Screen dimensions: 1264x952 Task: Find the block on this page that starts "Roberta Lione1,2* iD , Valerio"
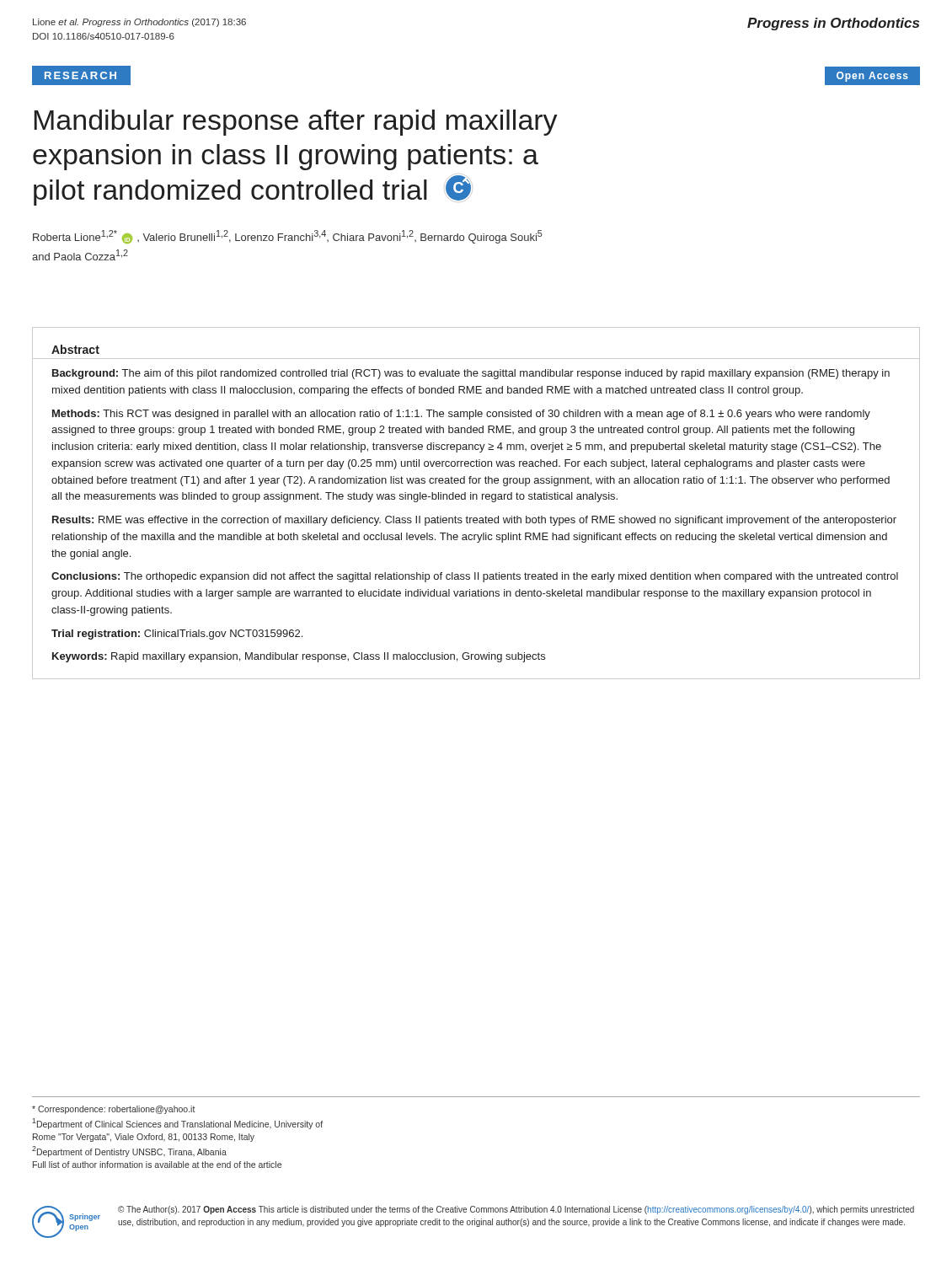coord(287,245)
